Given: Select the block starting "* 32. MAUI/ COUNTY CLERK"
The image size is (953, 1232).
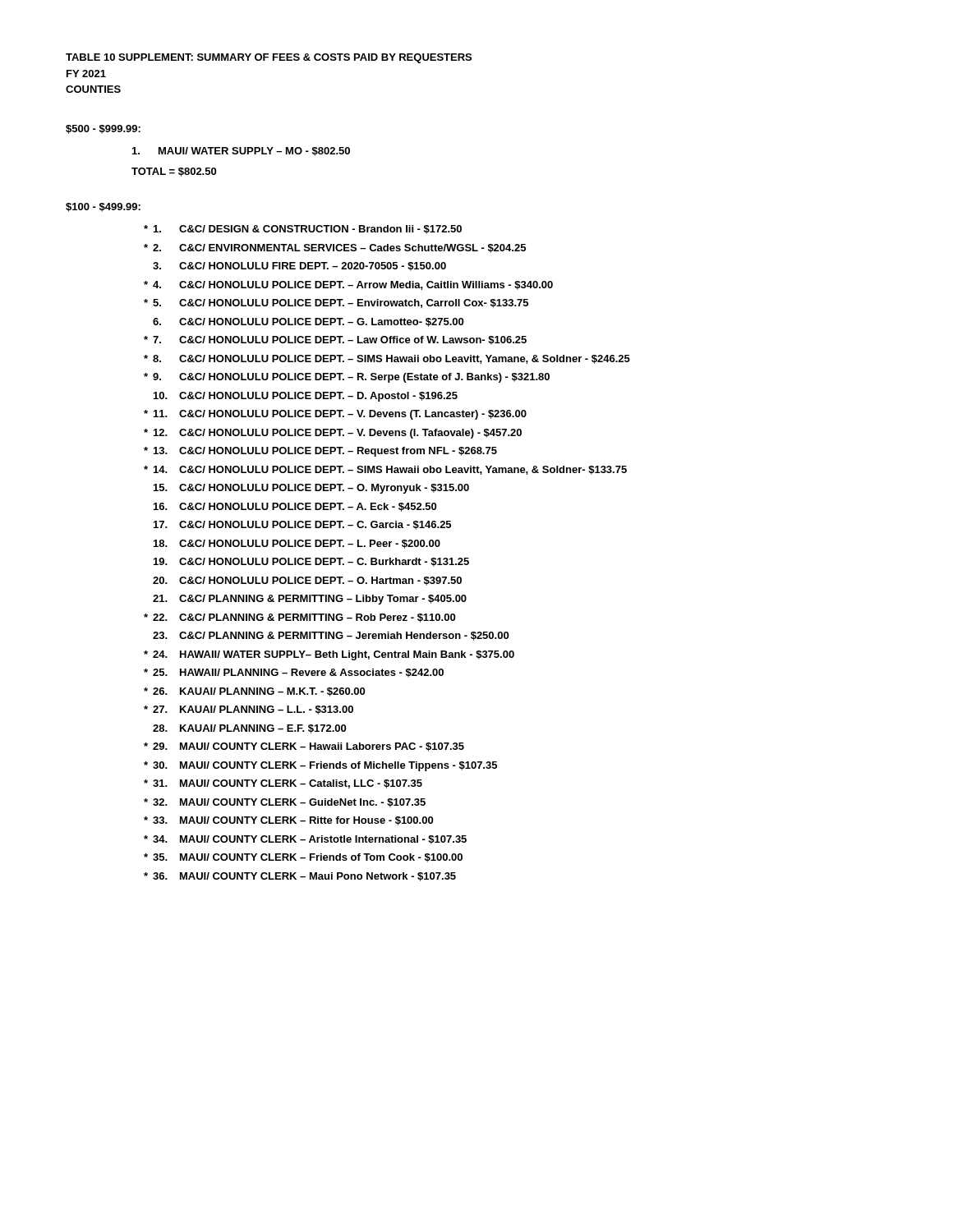Looking at the screenshot, I should click(x=285, y=803).
